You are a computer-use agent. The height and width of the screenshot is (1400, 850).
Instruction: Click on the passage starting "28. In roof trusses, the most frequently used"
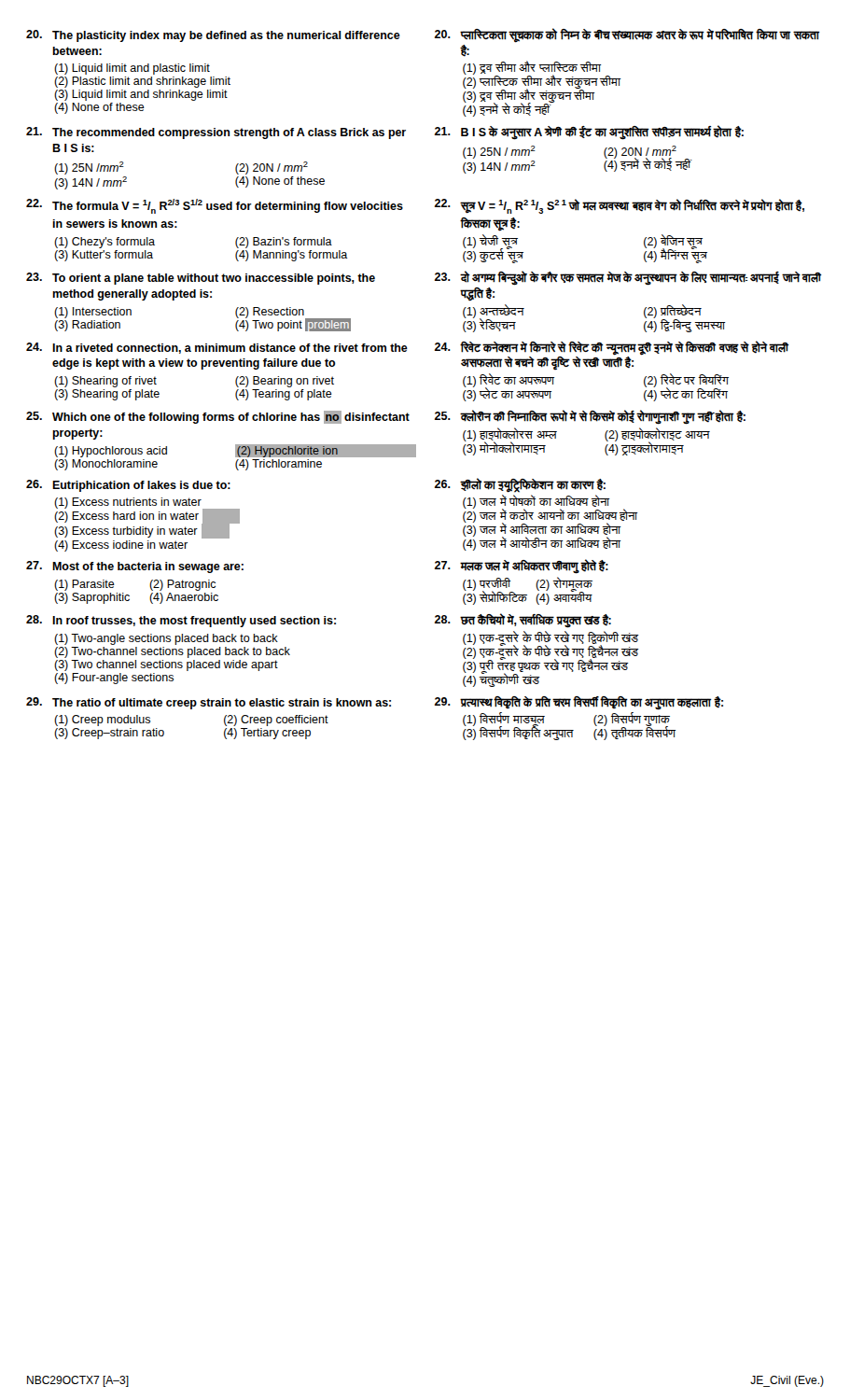[x=221, y=649]
